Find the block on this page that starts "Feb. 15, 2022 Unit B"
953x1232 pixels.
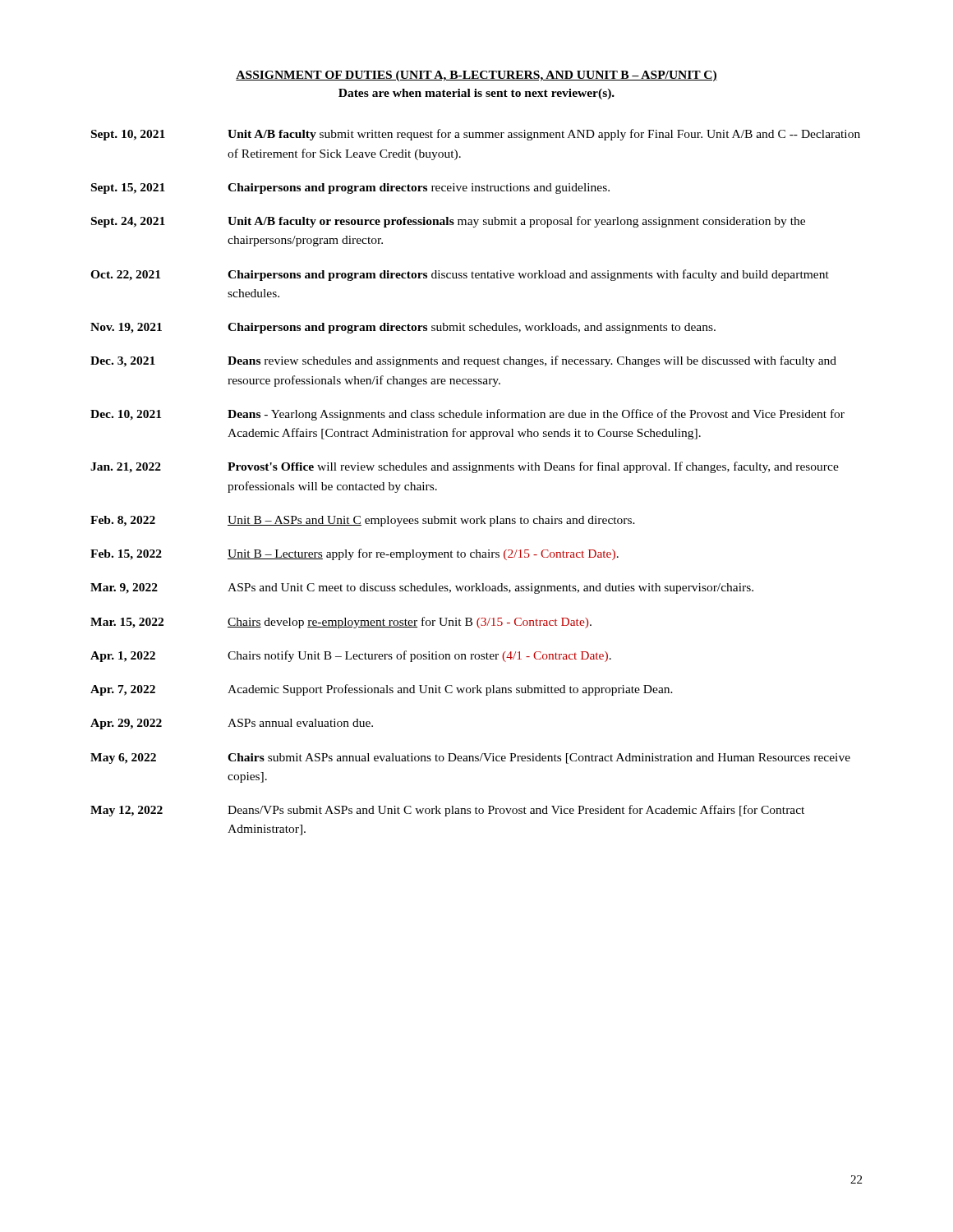(476, 553)
